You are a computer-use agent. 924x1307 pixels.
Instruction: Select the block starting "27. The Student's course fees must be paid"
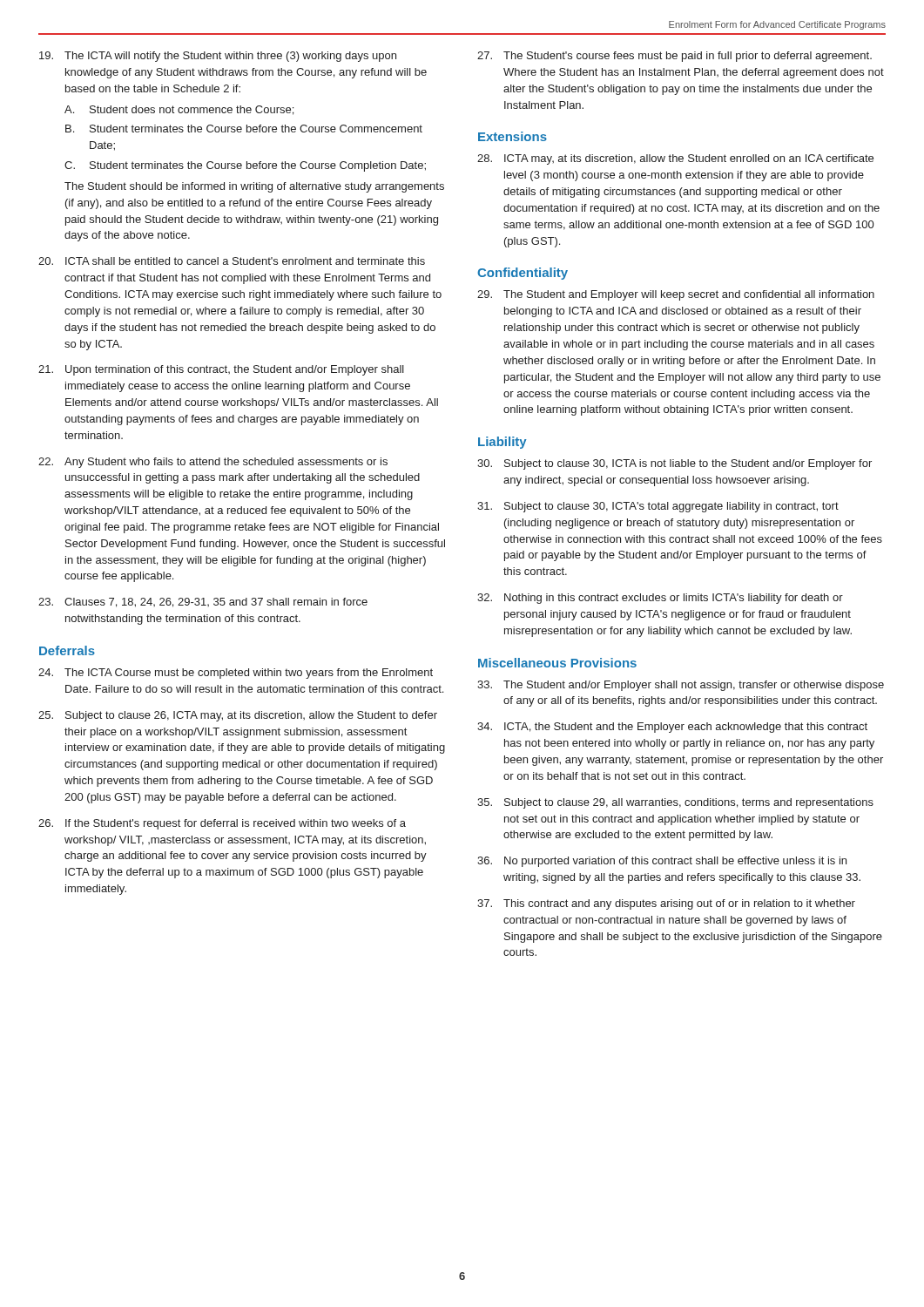click(681, 81)
